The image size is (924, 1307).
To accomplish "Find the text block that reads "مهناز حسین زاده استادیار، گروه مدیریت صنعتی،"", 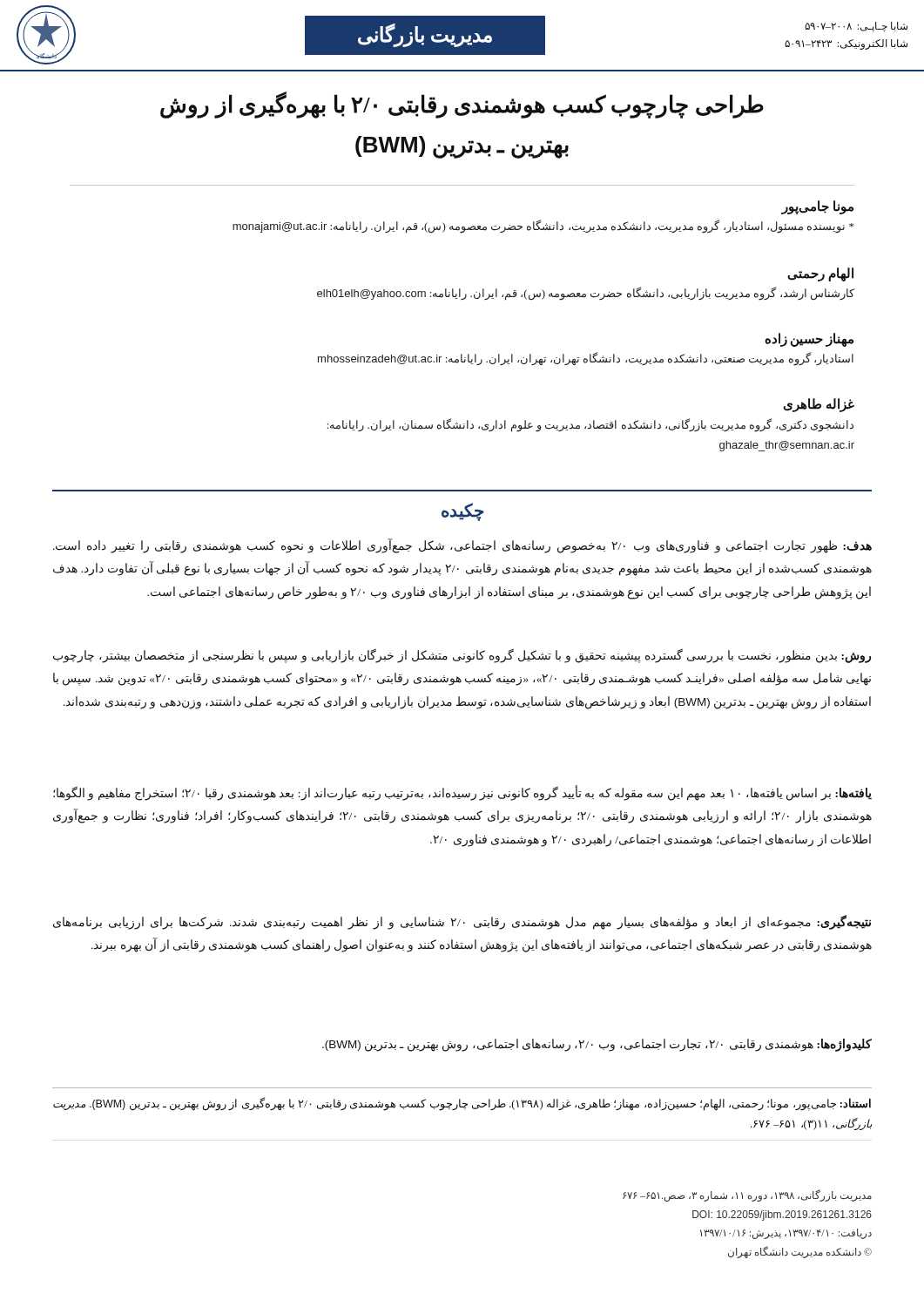I will (x=462, y=350).
